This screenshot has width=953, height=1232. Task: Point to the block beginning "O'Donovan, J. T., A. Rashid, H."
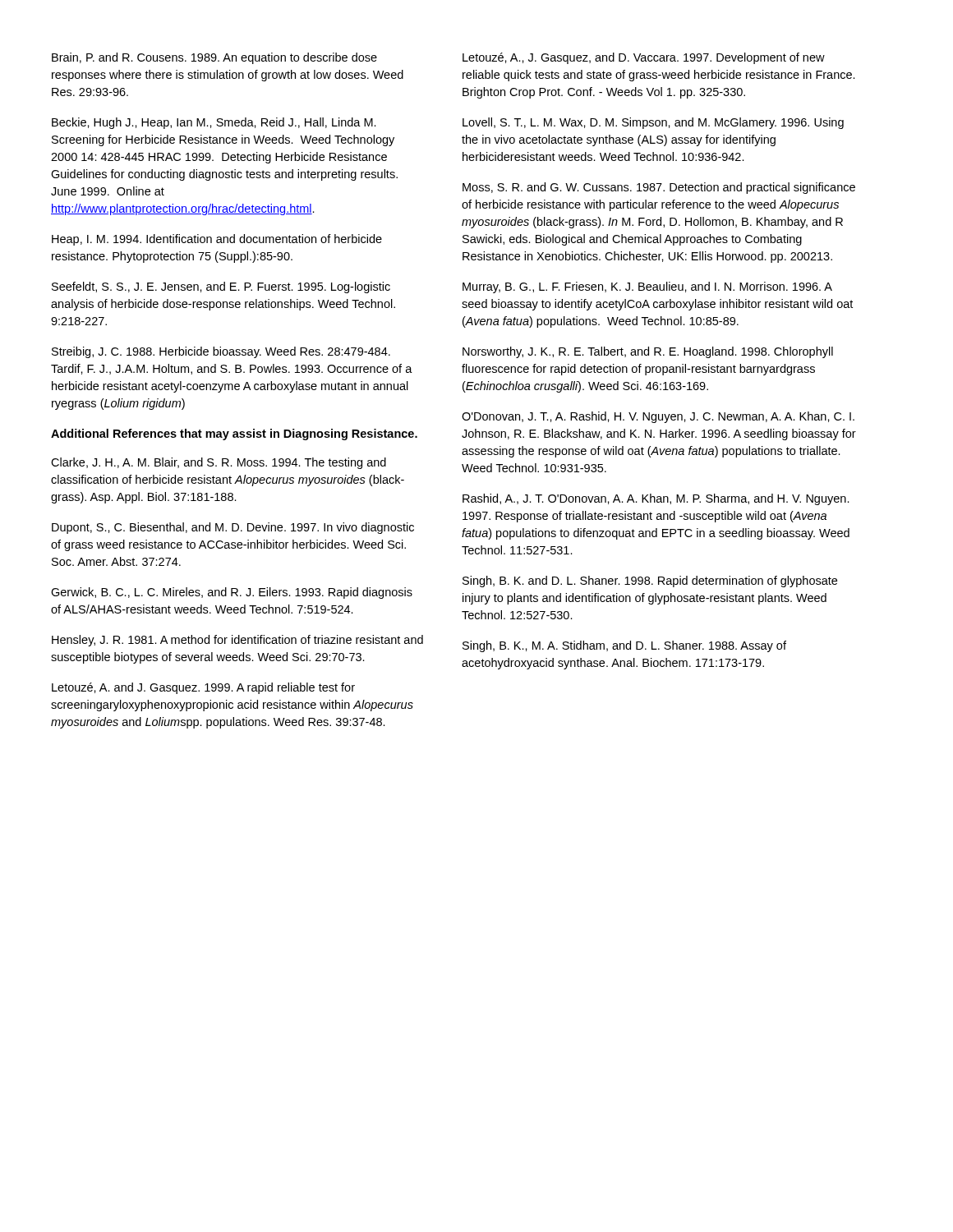(x=659, y=442)
